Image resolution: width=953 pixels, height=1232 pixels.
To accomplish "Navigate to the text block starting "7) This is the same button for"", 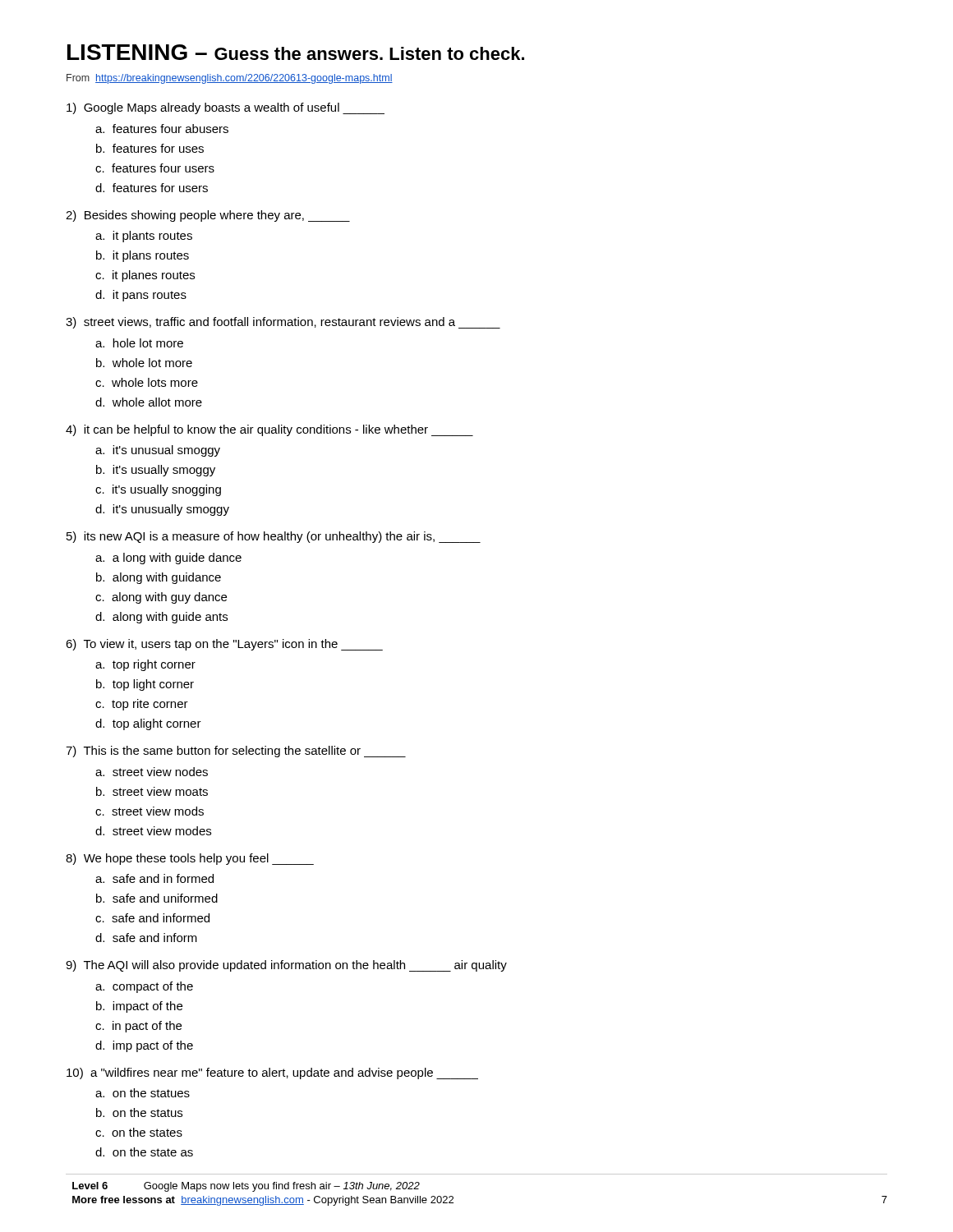I will [236, 752].
